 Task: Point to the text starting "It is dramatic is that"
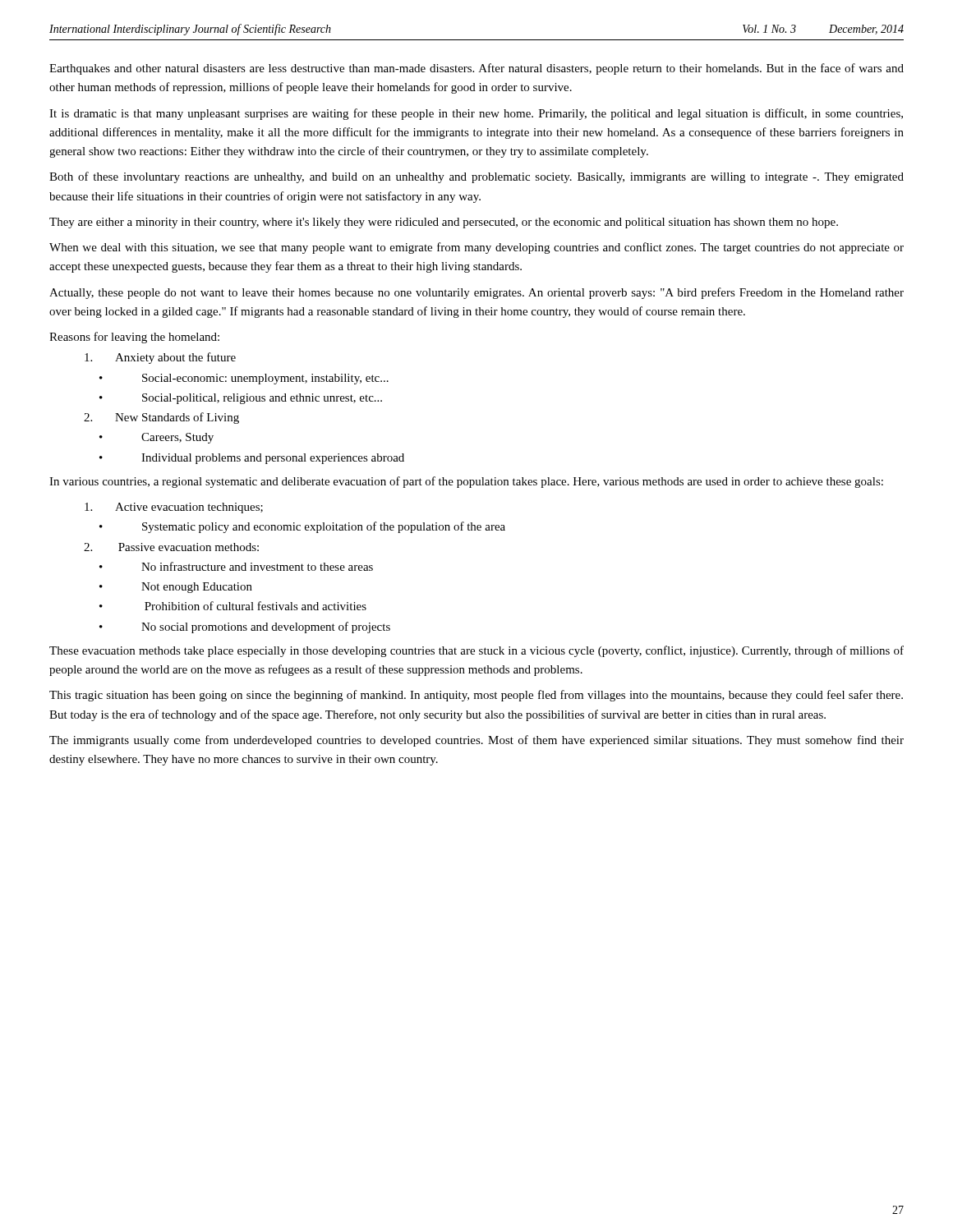click(476, 132)
